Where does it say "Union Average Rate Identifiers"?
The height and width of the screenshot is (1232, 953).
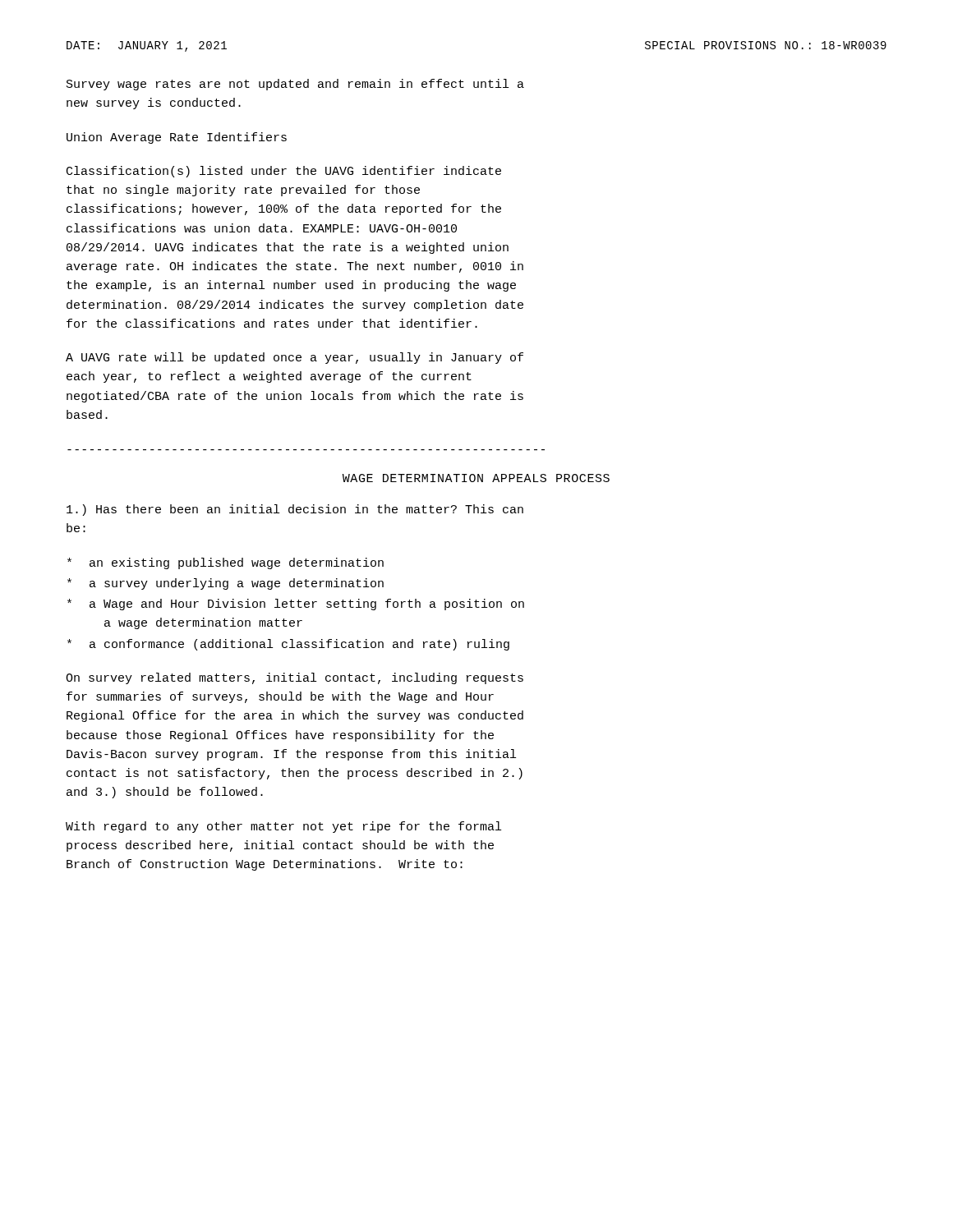coord(177,138)
